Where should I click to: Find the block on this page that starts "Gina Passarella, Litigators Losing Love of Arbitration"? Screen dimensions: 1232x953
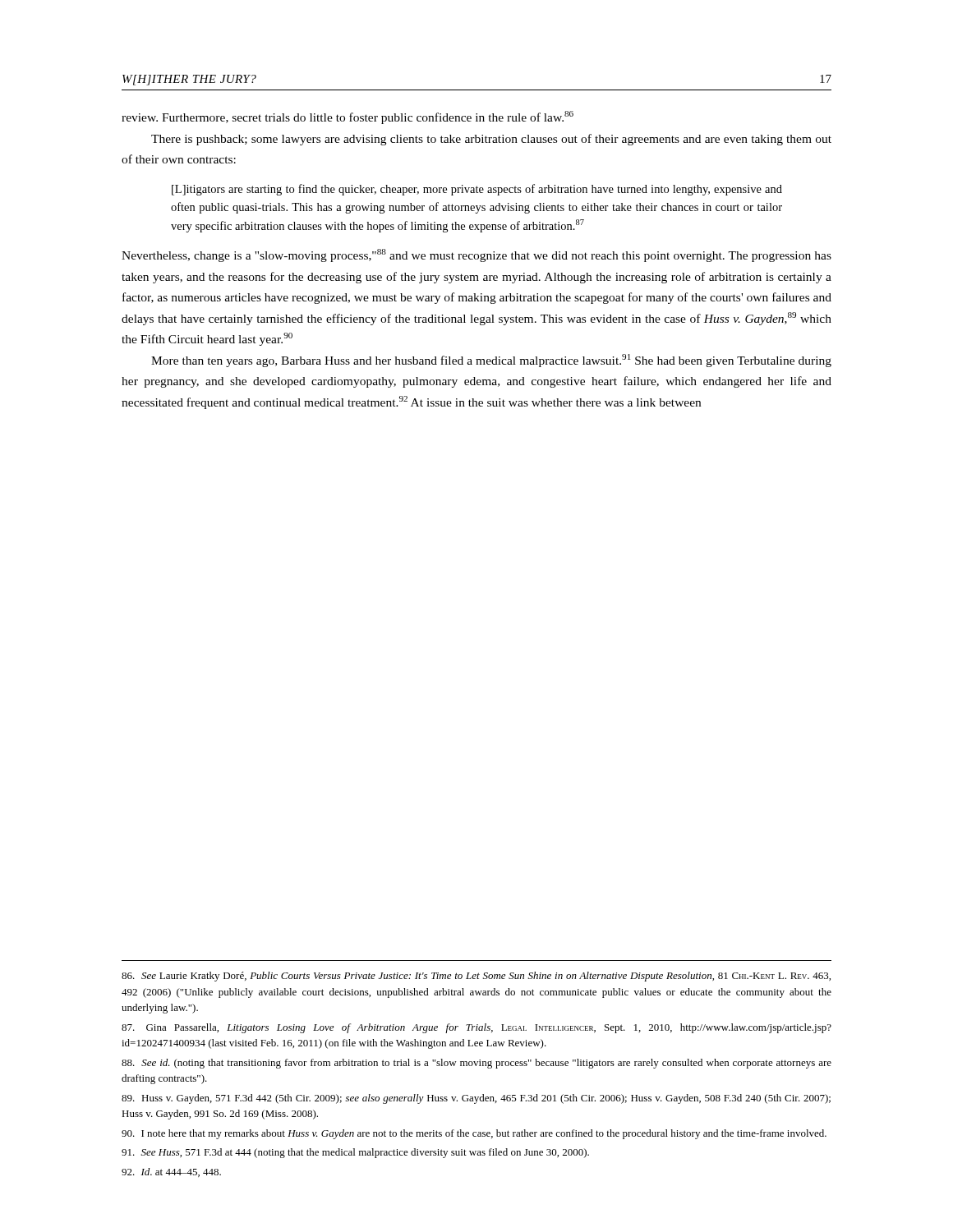point(476,1035)
